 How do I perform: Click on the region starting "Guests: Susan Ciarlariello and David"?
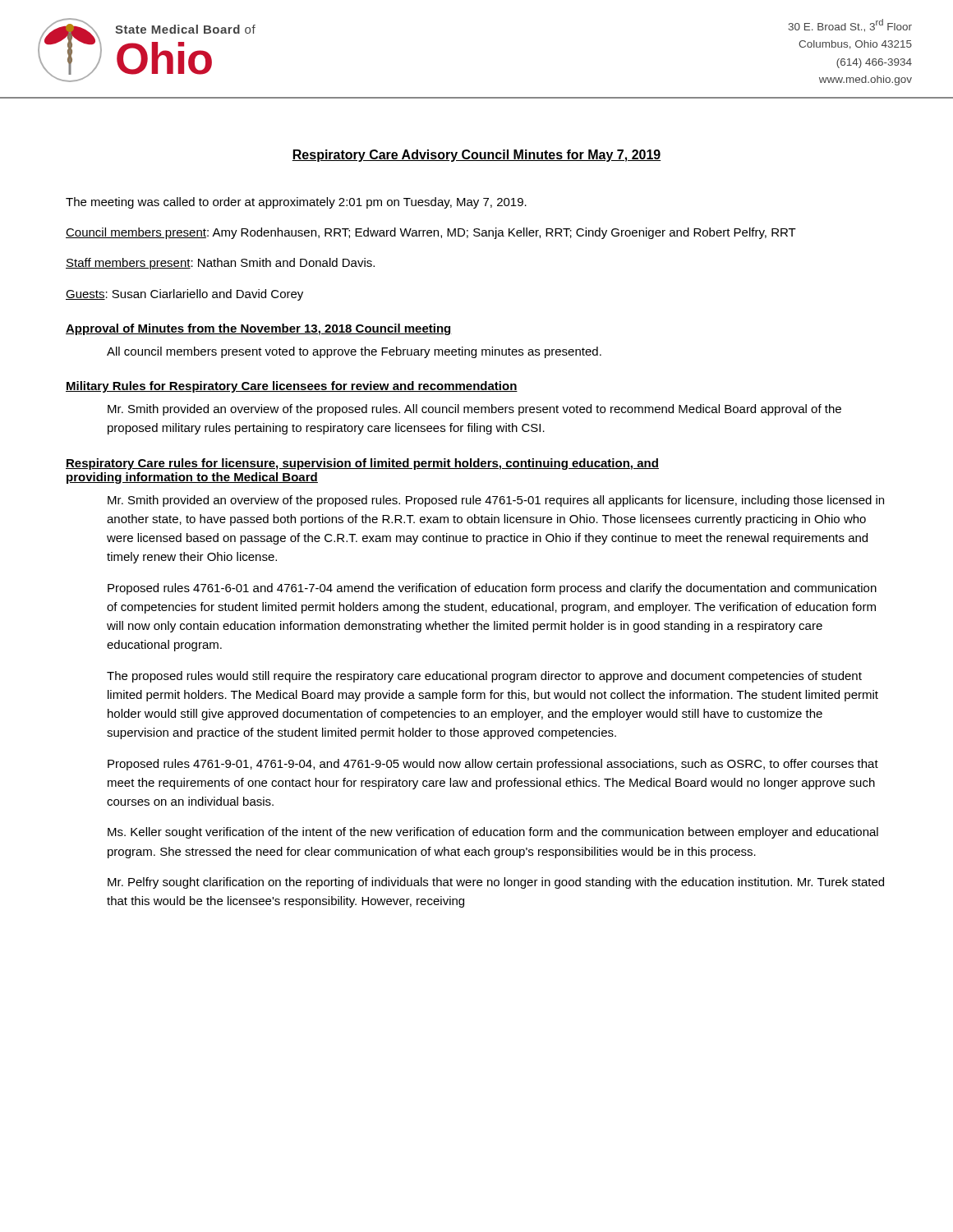pyautogui.click(x=185, y=293)
